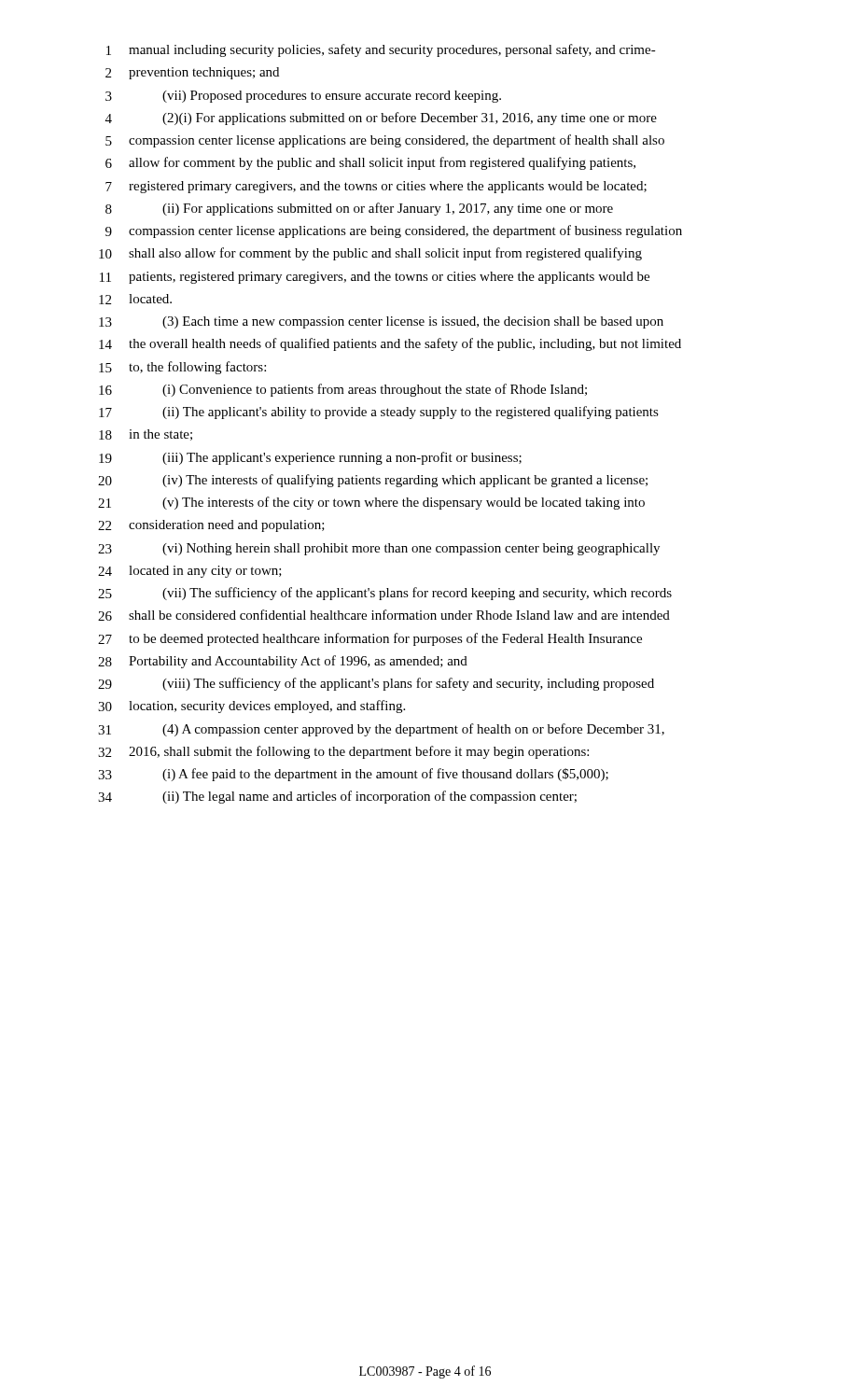Select the list item with the text "32 2016, shall submit the following to"
This screenshot has height=1400, width=850.
click(425, 752)
